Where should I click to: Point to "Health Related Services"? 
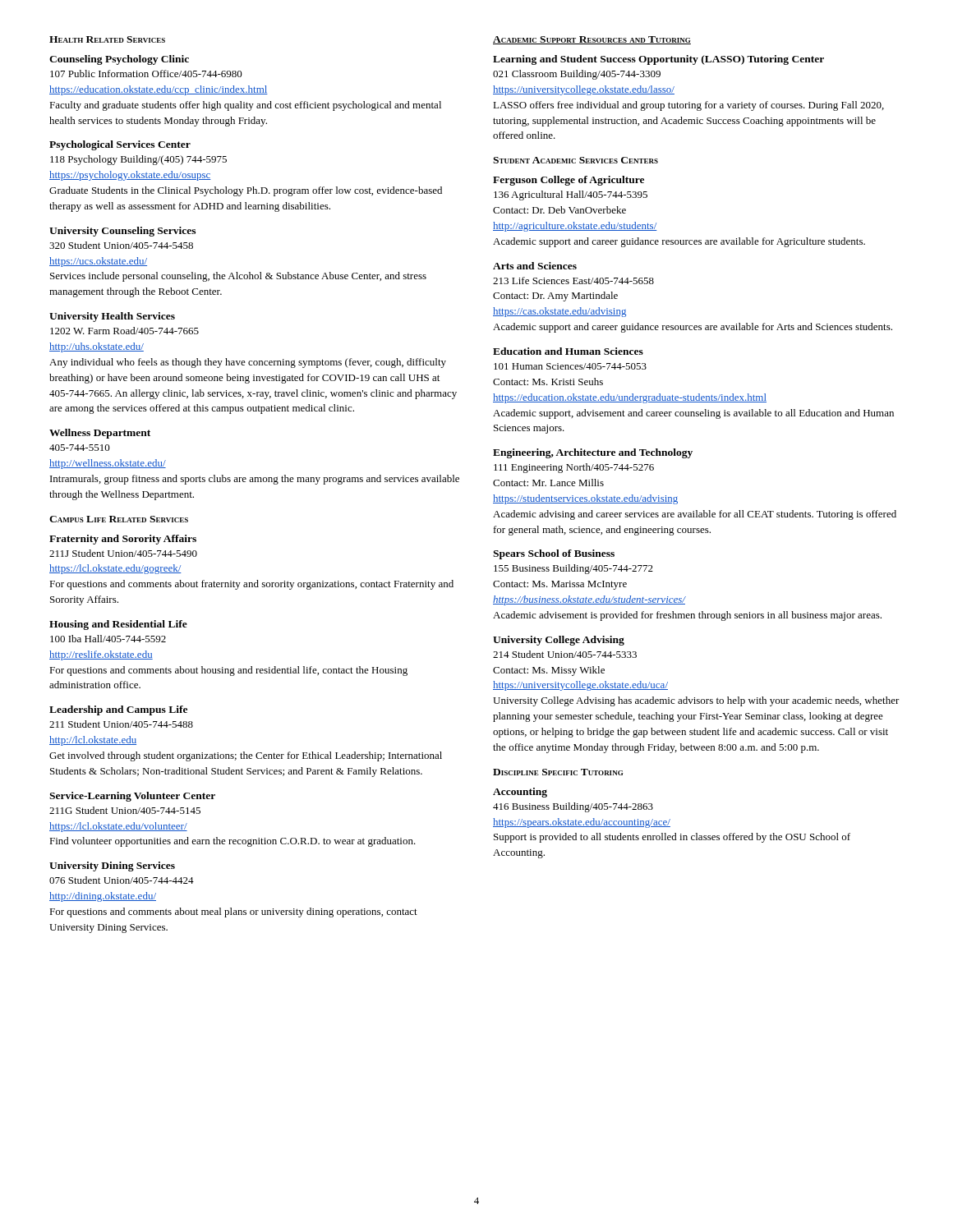point(107,39)
